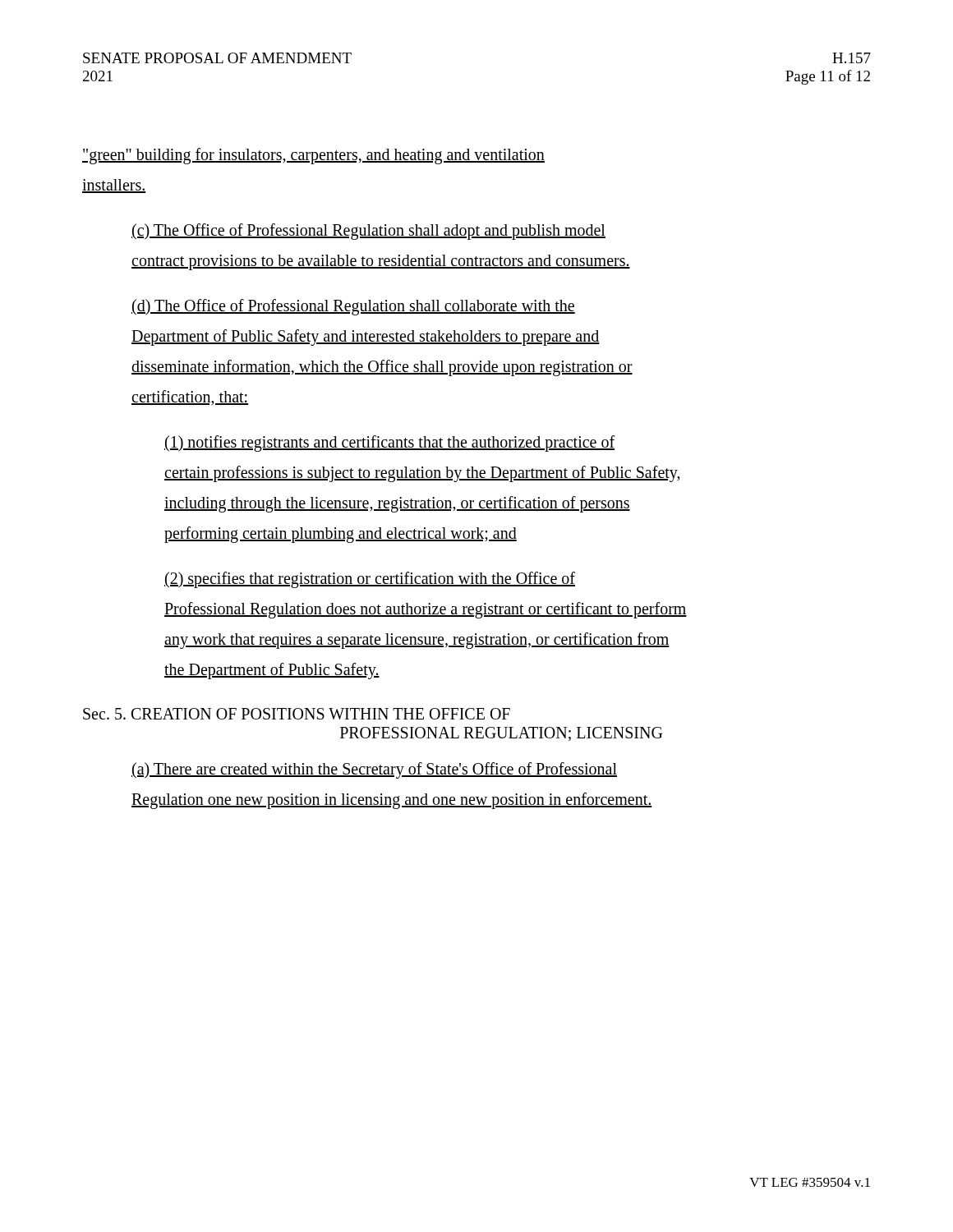Click on the list item that says "(2) specifies that"
Screen dimensions: 1232x953
click(x=425, y=624)
